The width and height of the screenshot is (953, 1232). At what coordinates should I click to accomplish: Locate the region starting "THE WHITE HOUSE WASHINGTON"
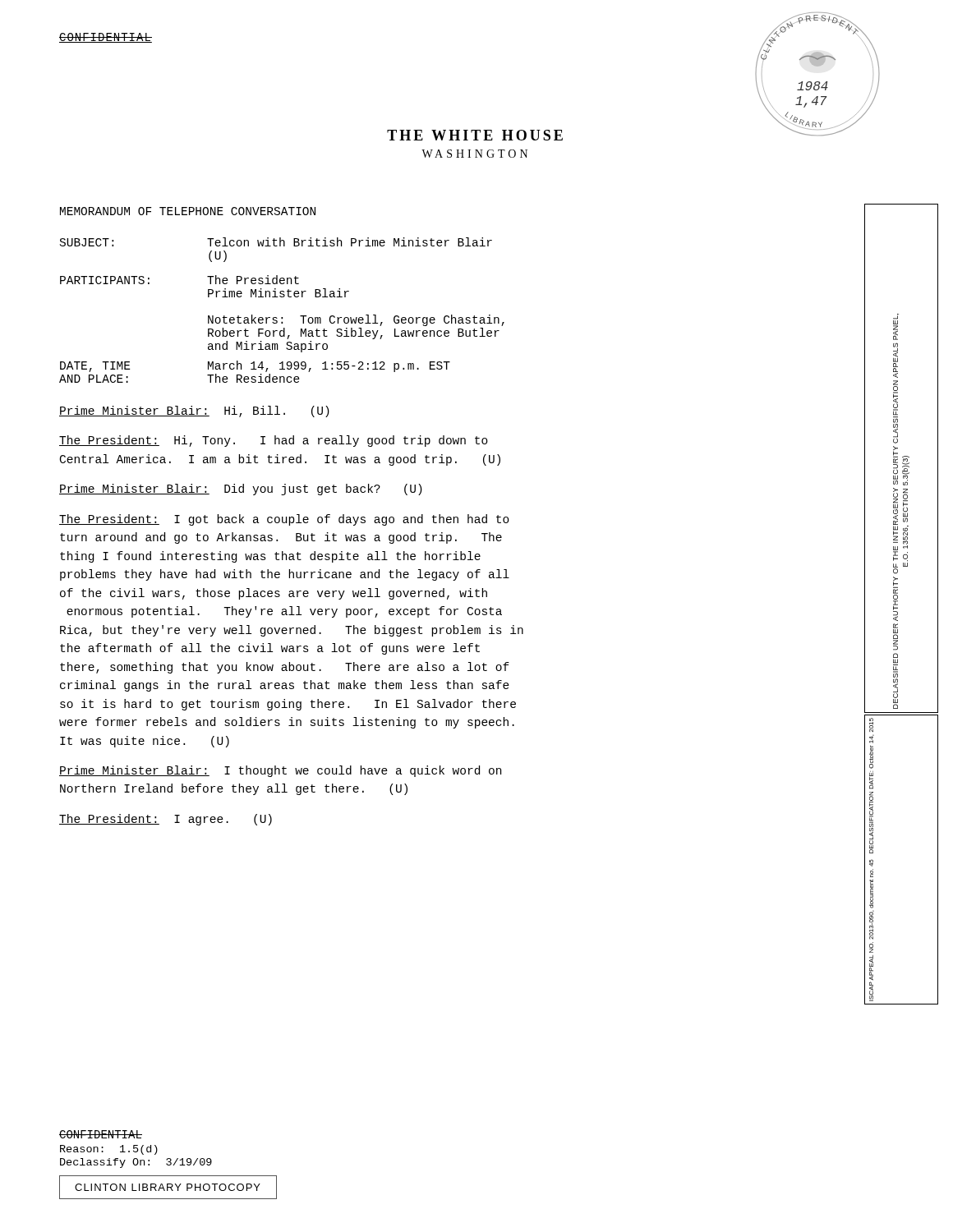coord(476,144)
